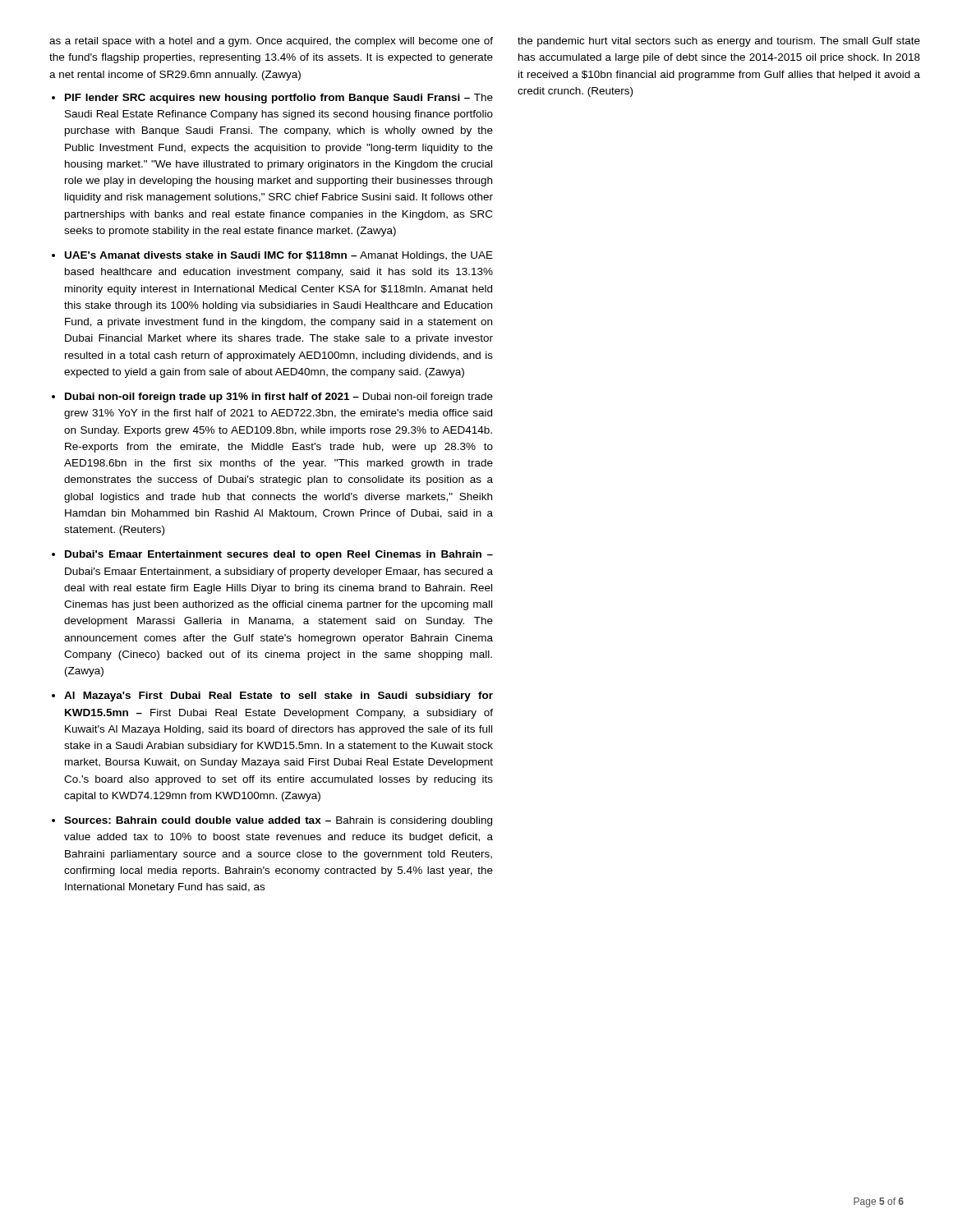Click on the passage starting "Dubai's Emaar Entertainment"
953x1232 pixels.
pos(278,612)
